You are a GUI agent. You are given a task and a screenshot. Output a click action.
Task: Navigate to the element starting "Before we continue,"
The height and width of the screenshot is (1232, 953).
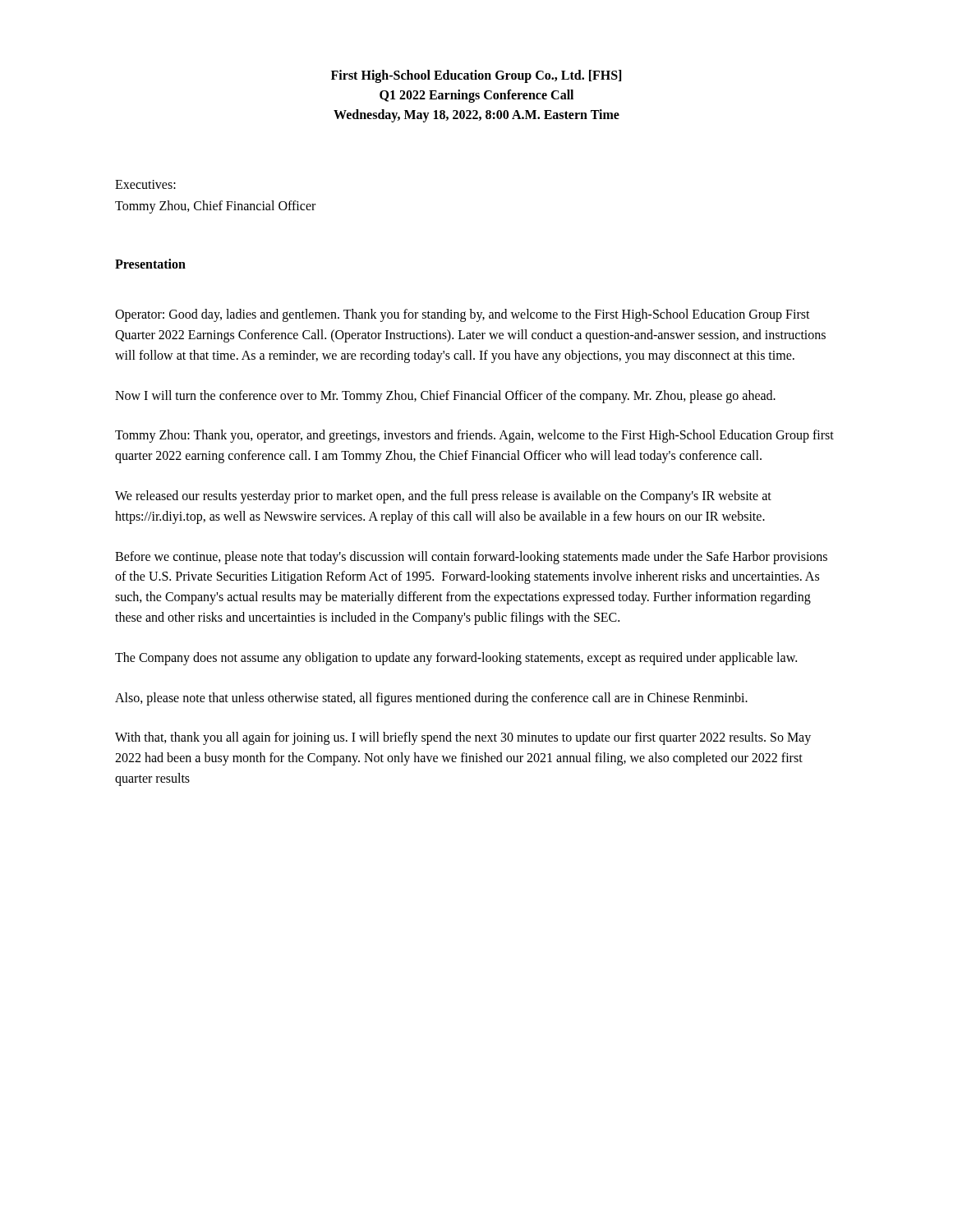[476, 587]
